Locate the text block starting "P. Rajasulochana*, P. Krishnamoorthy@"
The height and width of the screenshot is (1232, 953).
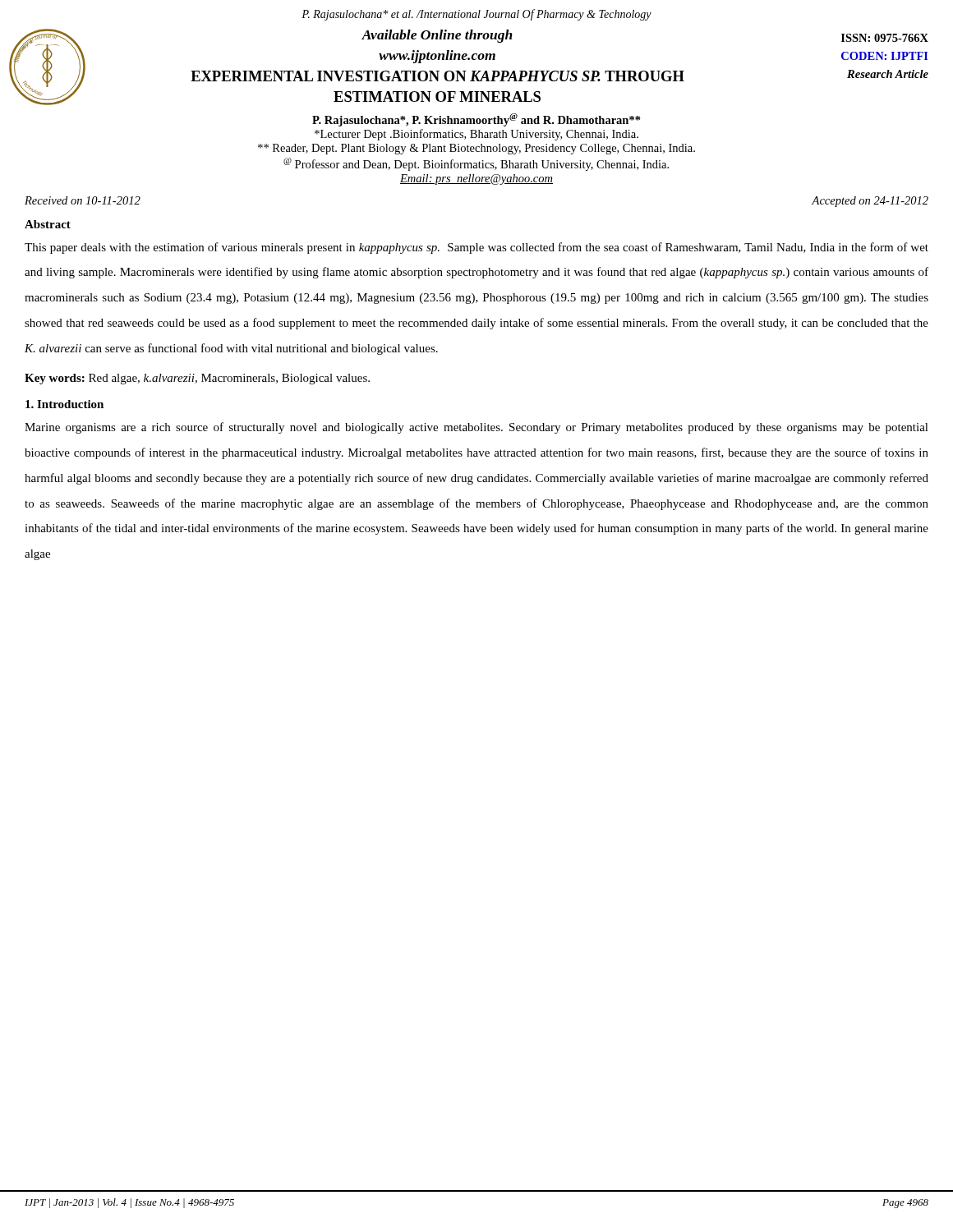pyautogui.click(x=476, y=148)
